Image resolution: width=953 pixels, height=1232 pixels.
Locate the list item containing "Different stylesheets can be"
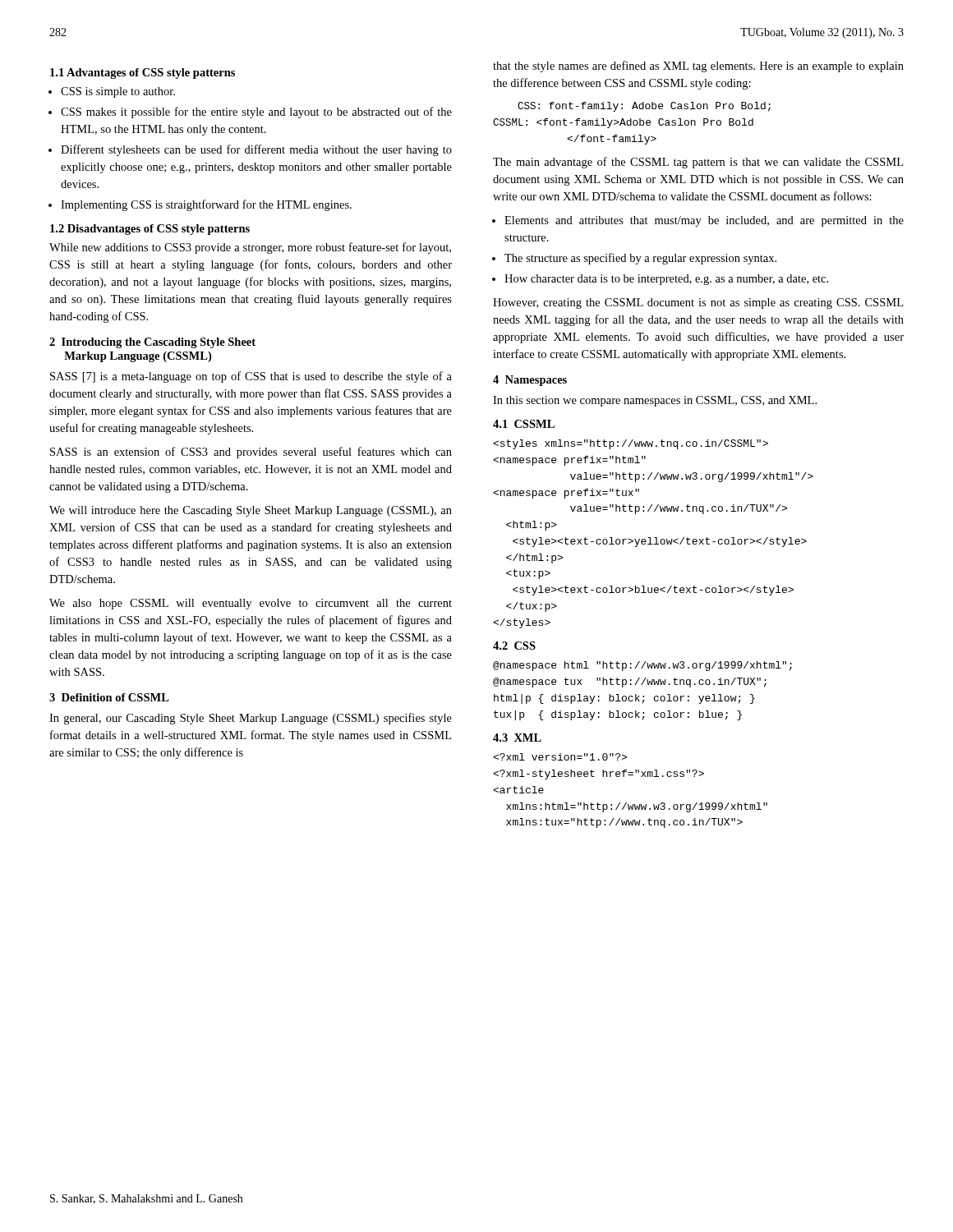256,167
